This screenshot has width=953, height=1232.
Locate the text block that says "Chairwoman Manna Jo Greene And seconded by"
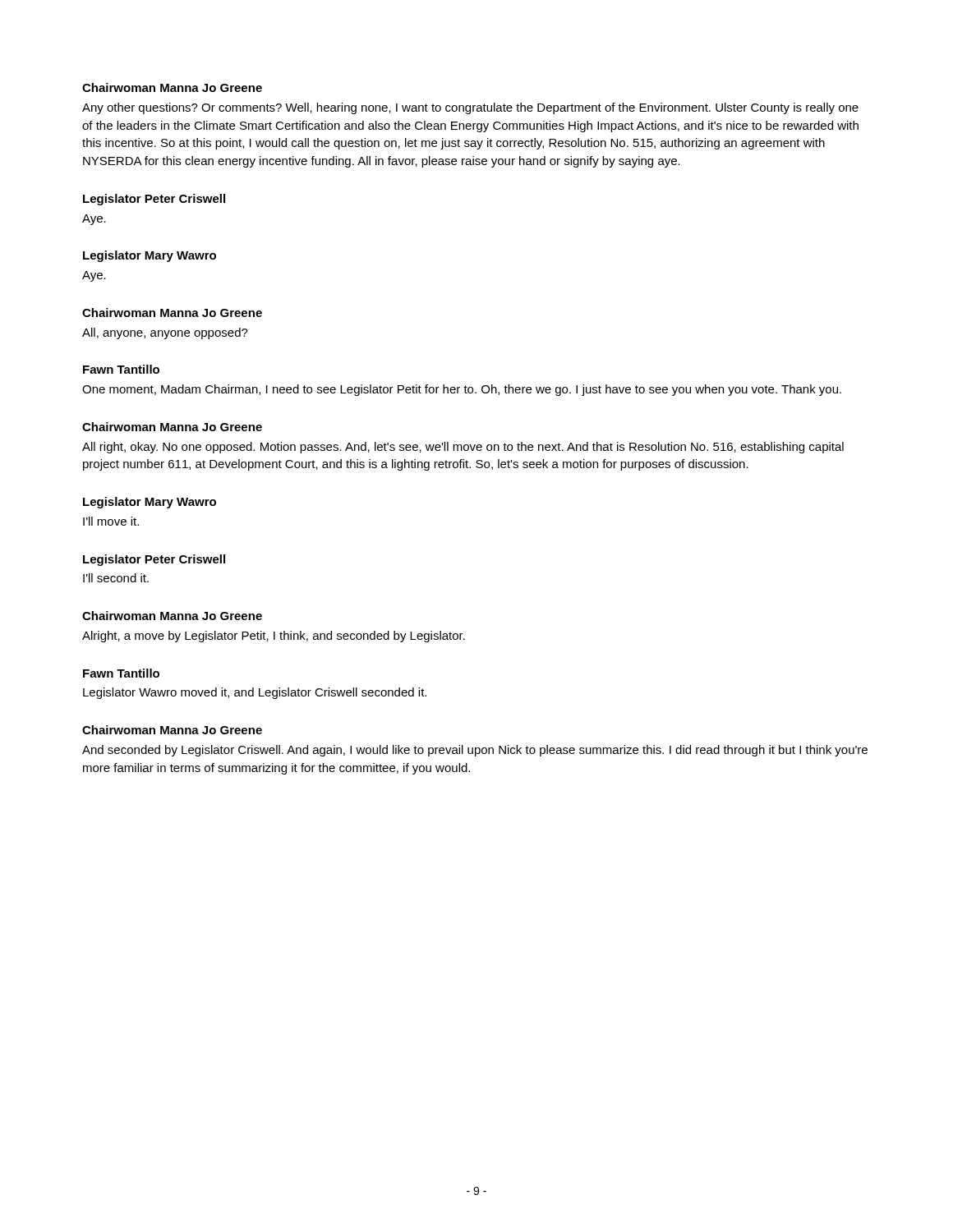click(x=476, y=749)
